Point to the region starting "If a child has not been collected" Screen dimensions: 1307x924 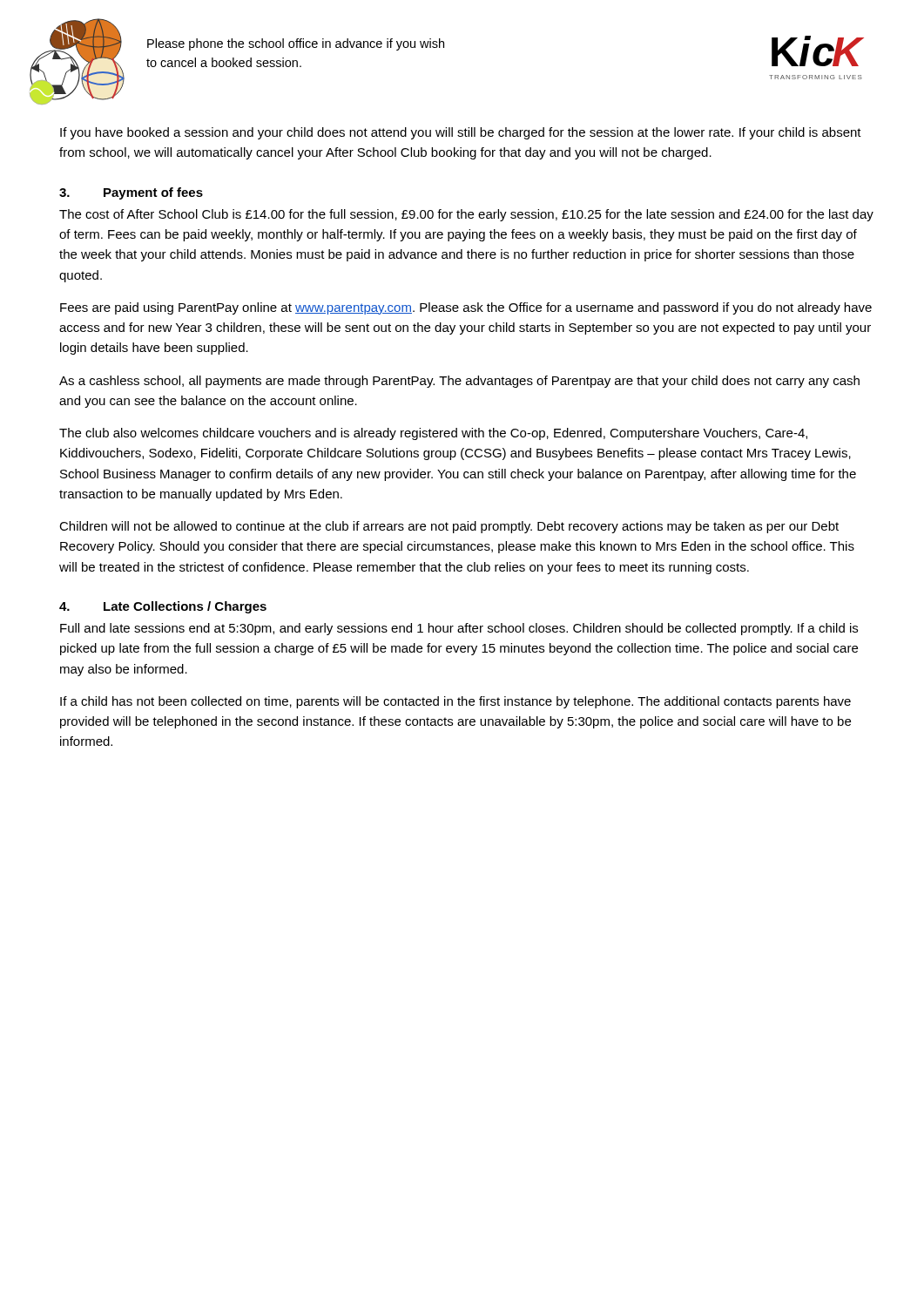(466, 721)
